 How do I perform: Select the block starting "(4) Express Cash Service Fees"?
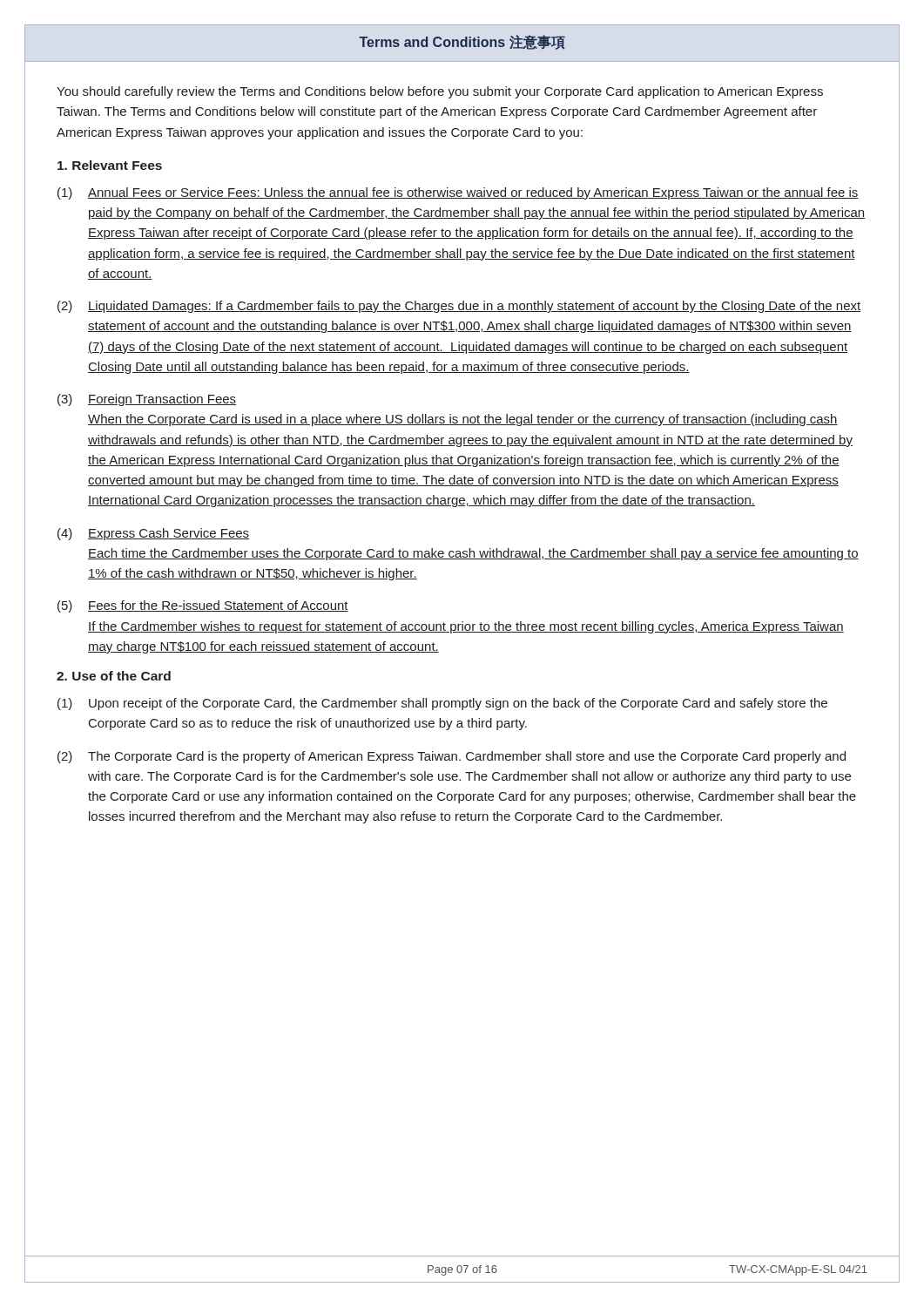[x=462, y=553]
